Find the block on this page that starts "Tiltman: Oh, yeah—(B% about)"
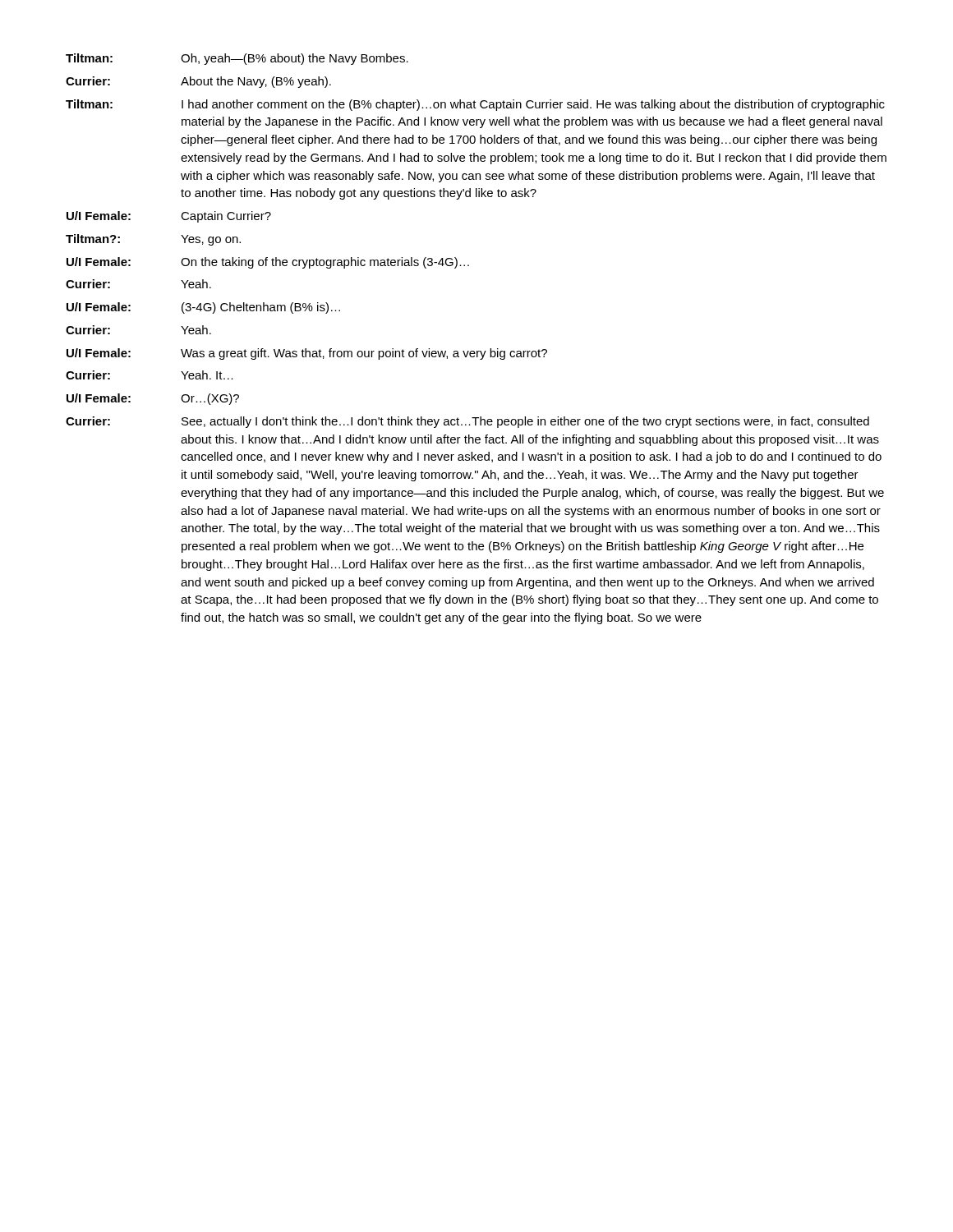Viewport: 953px width, 1232px height. point(237,59)
